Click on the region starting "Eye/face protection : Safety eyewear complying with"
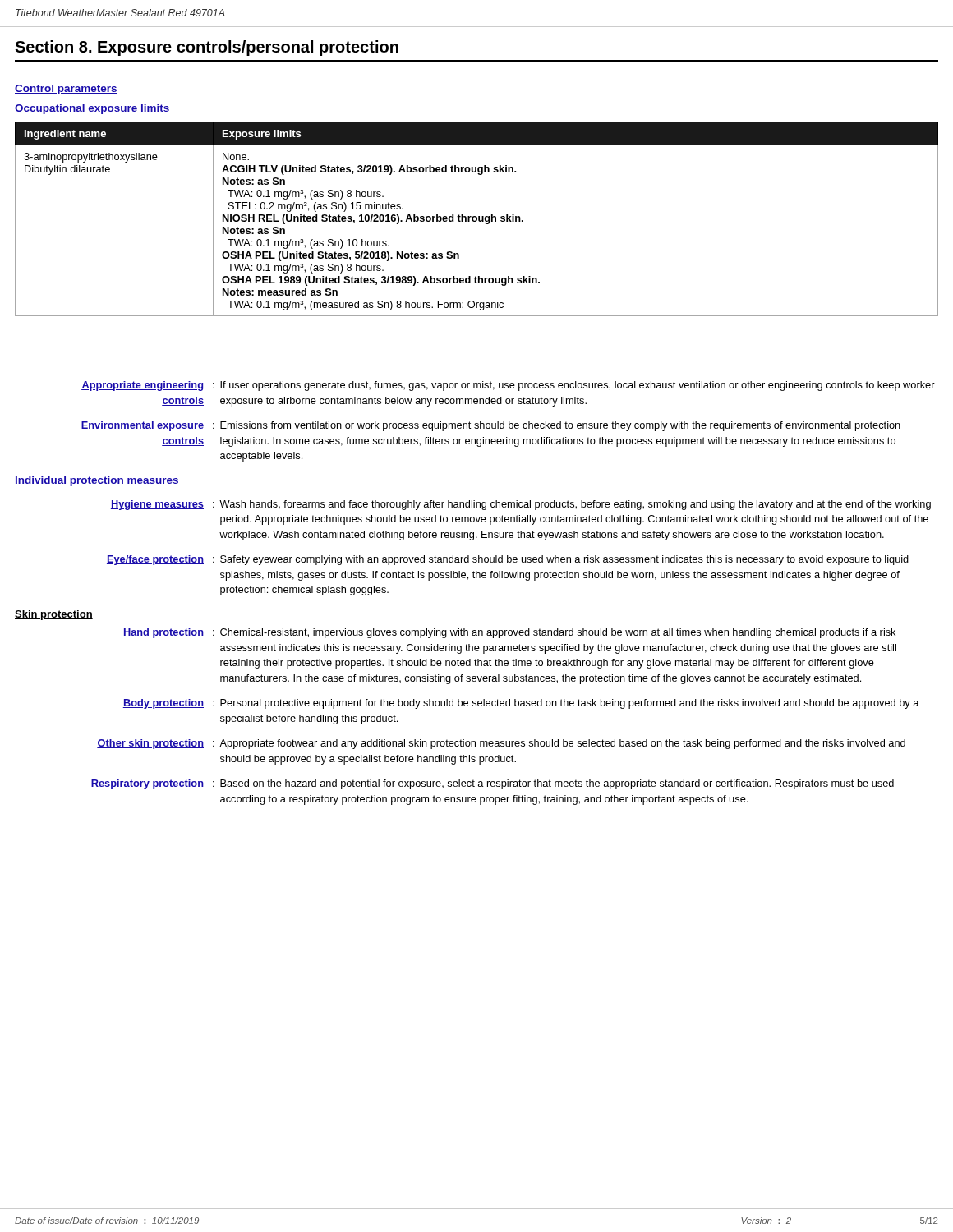 (476, 575)
